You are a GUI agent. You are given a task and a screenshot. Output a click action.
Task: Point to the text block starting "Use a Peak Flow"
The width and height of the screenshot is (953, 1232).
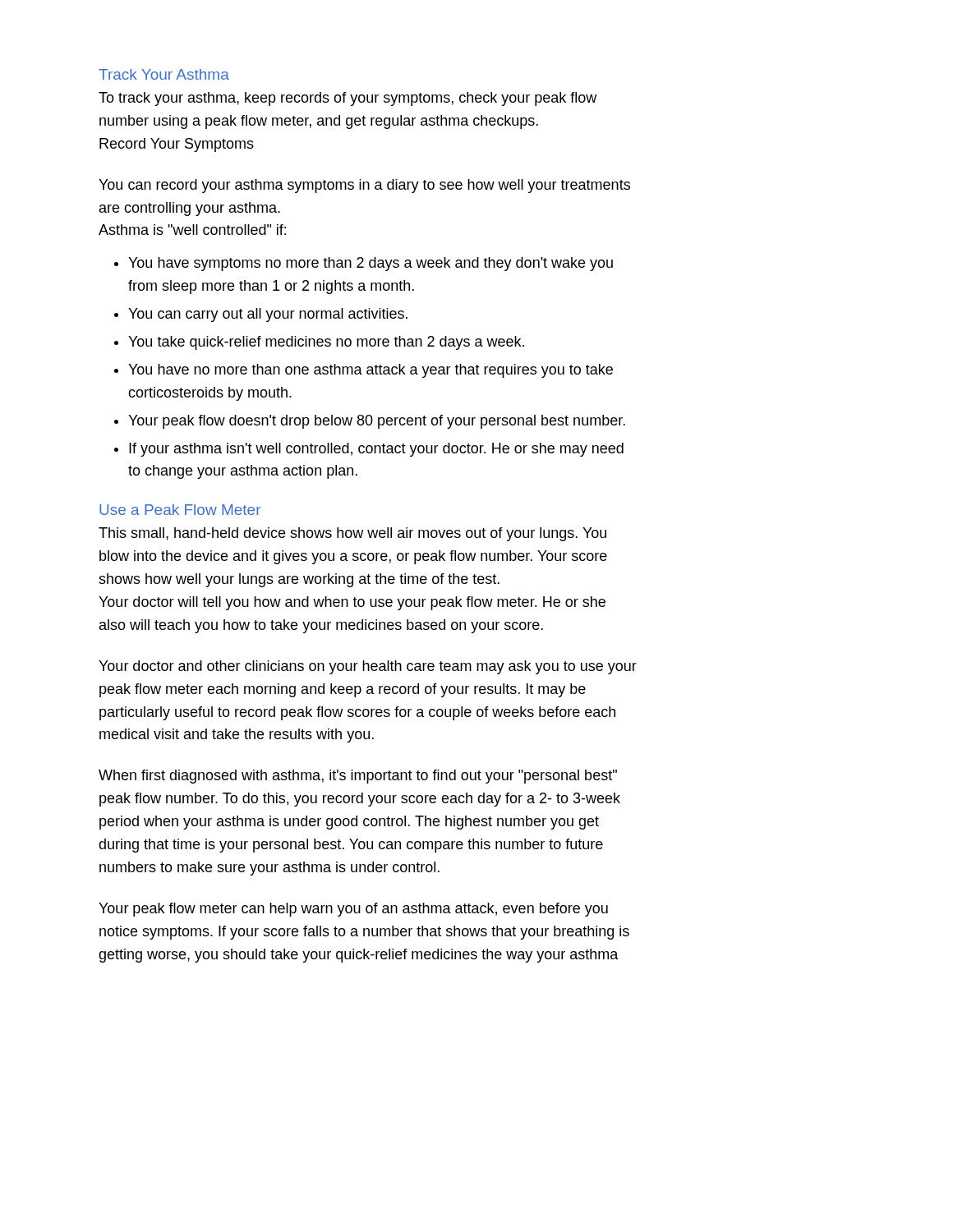[x=180, y=510]
